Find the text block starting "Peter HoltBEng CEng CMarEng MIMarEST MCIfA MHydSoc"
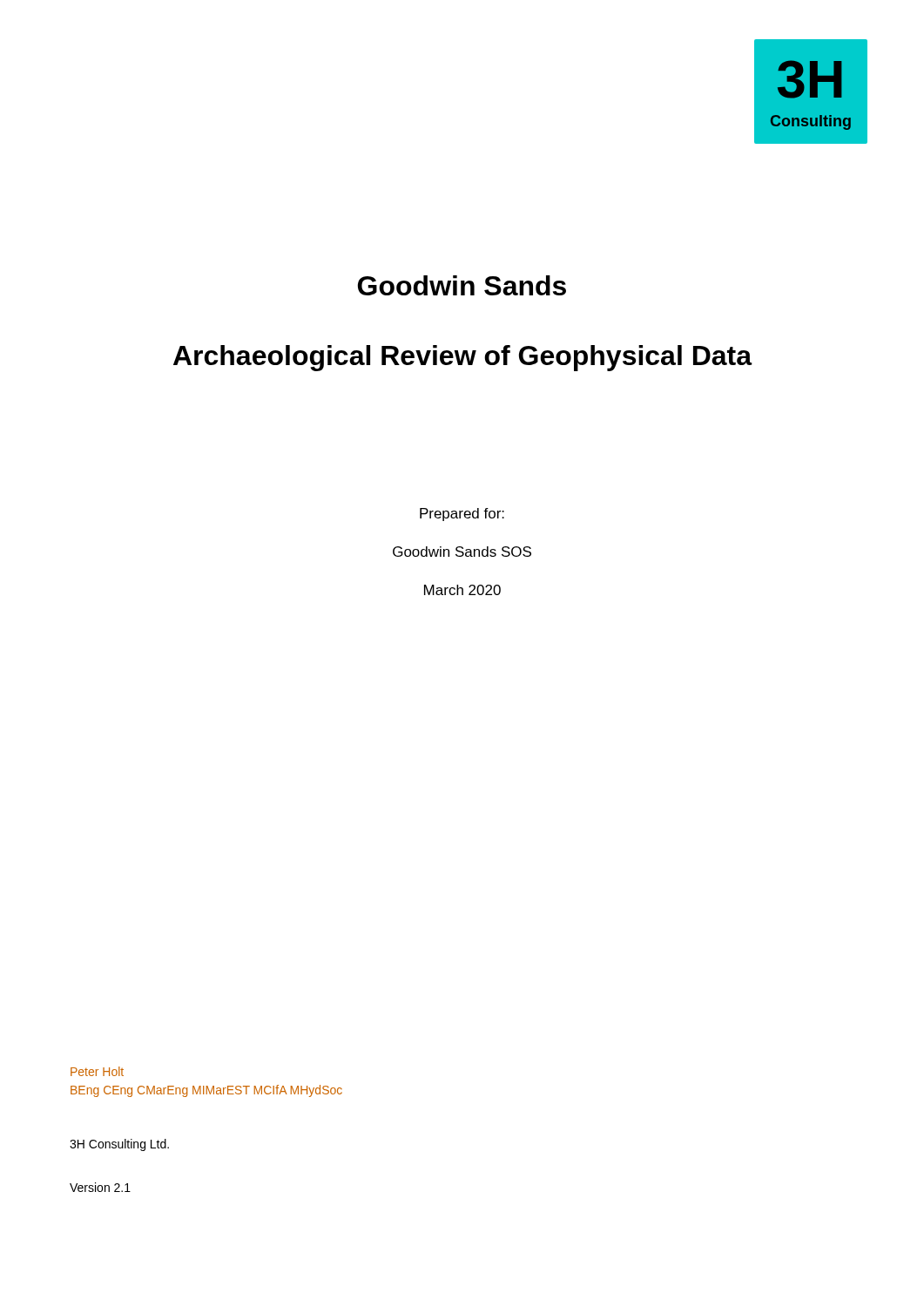Image resolution: width=924 pixels, height=1307 pixels. 206,1081
